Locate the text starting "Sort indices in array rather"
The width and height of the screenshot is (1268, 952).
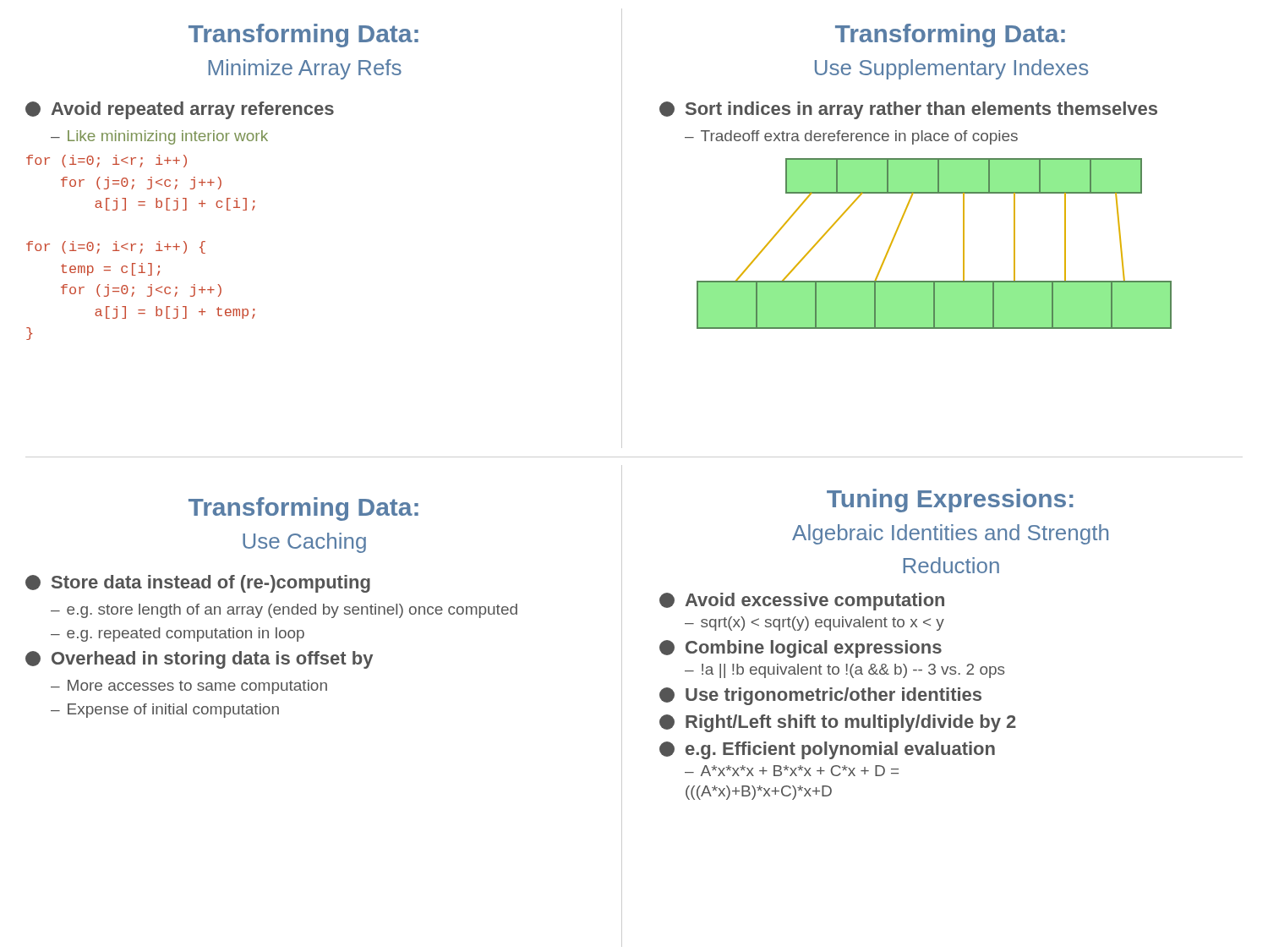[909, 109]
